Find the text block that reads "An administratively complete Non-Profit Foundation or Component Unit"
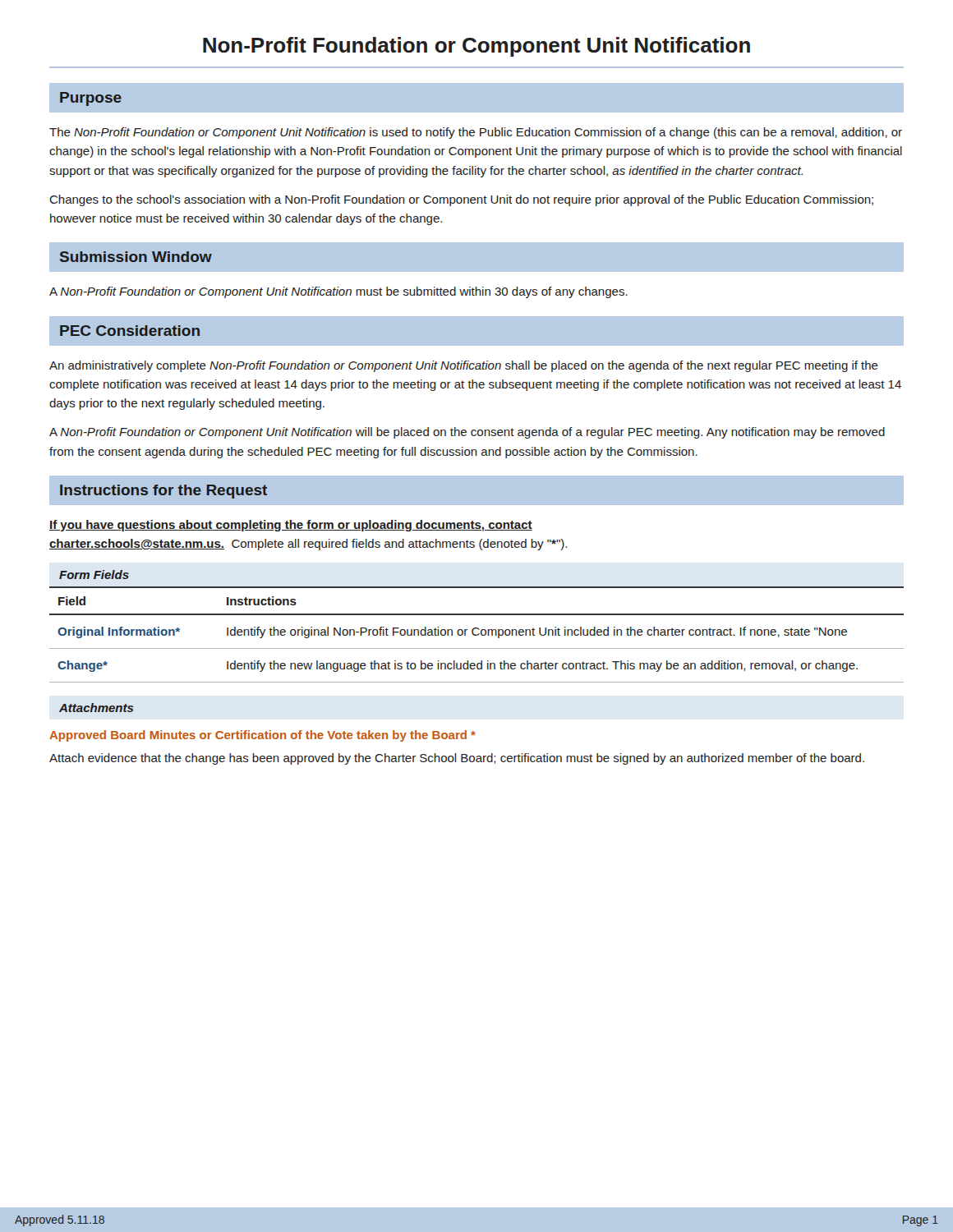The width and height of the screenshot is (953, 1232). [475, 384]
